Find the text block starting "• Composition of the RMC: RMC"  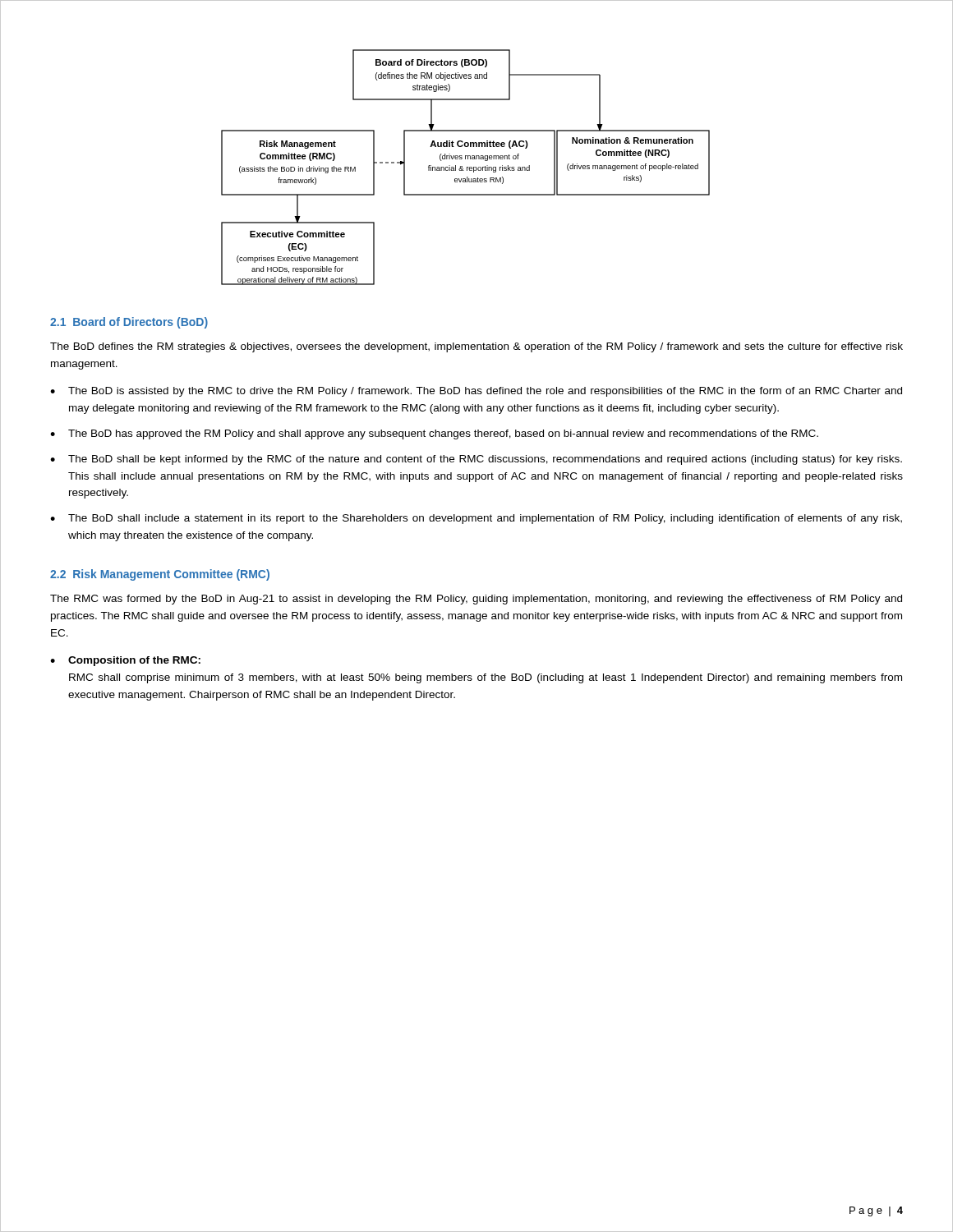coord(476,678)
